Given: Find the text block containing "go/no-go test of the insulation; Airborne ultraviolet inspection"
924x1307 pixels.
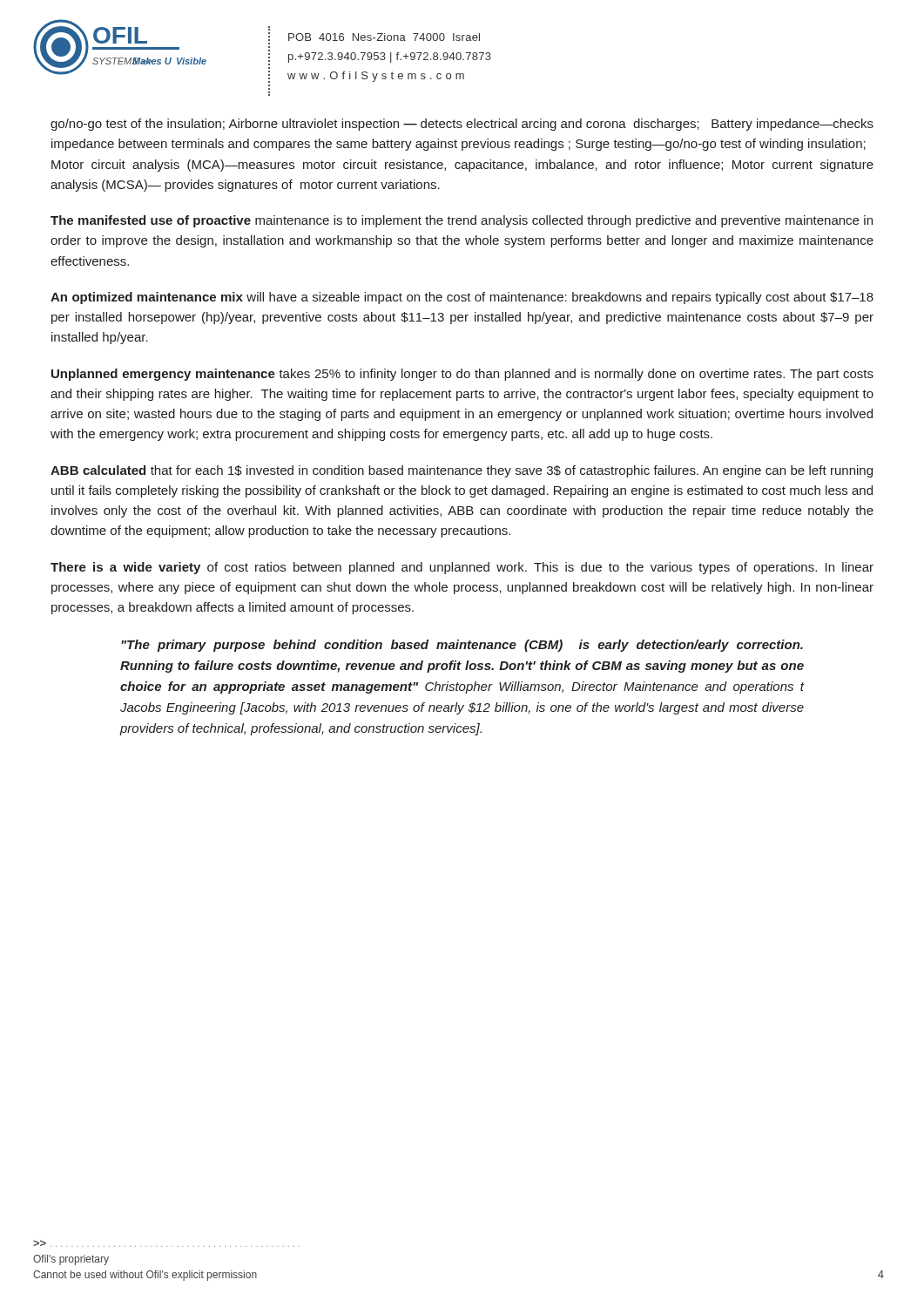Looking at the screenshot, I should click(x=462, y=154).
